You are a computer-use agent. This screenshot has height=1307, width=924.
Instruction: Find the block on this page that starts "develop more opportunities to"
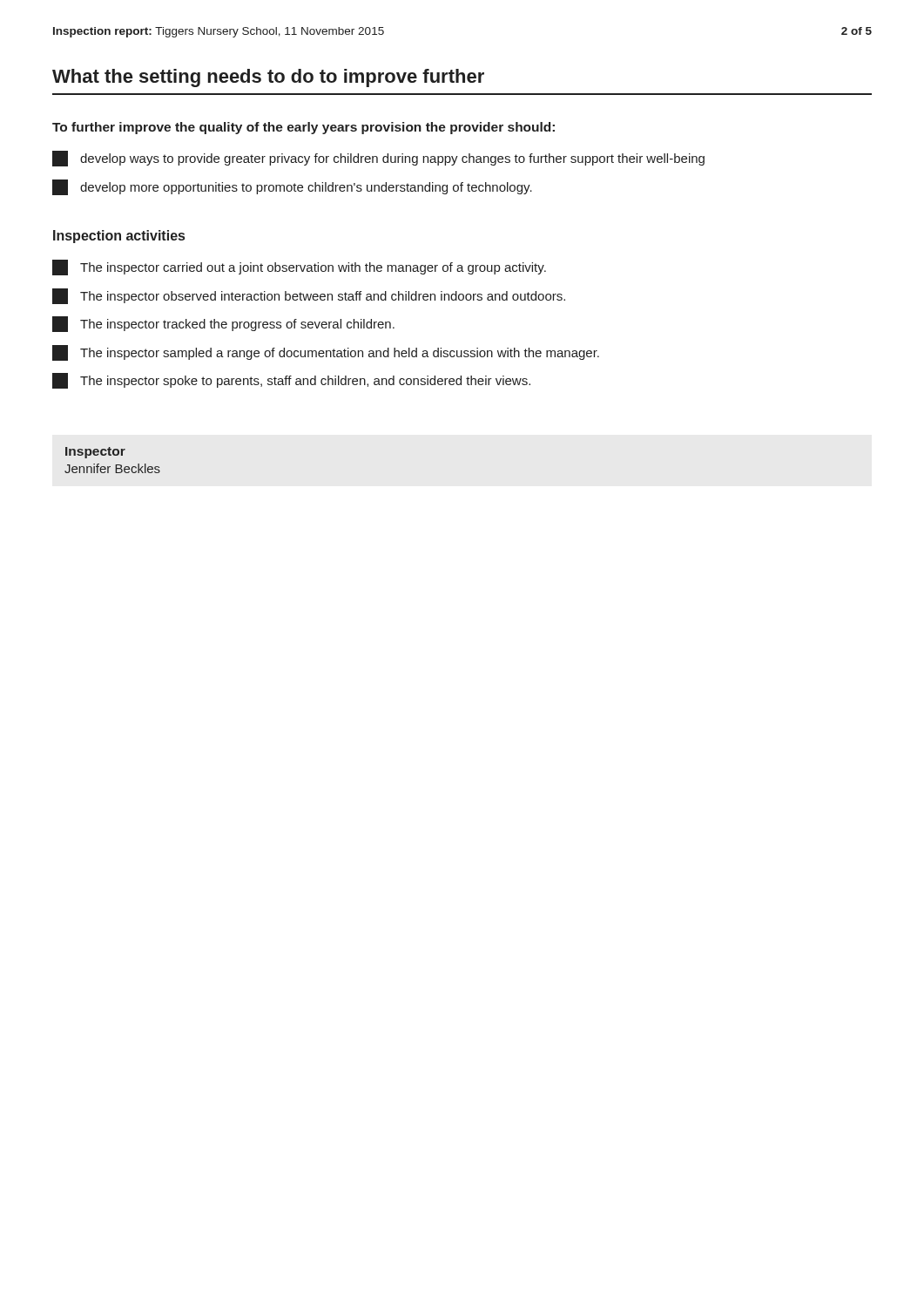[x=292, y=187]
